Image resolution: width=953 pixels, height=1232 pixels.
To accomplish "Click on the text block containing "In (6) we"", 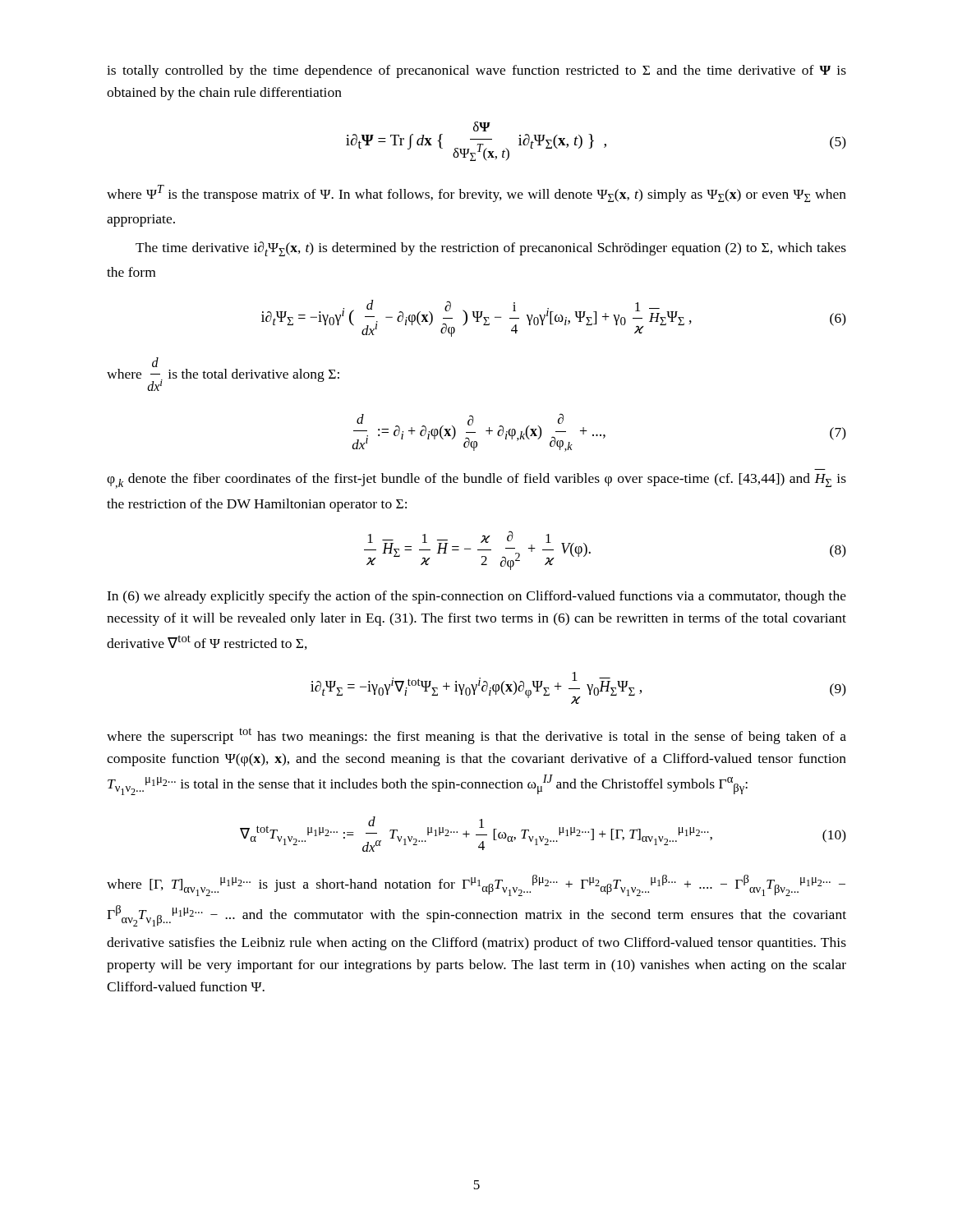I will tap(476, 620).
